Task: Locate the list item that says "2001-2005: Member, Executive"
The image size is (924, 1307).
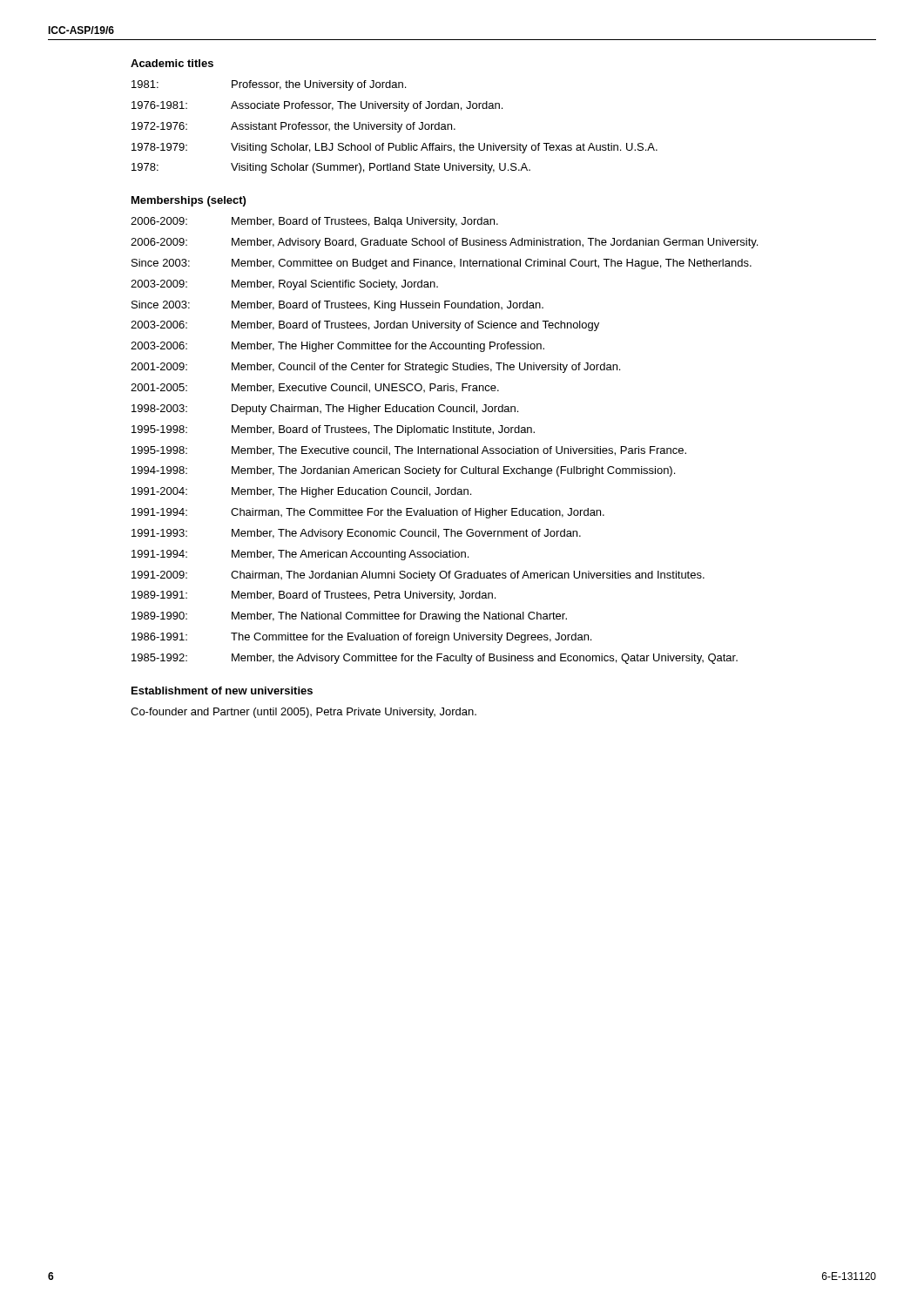Action: [488, 388]
